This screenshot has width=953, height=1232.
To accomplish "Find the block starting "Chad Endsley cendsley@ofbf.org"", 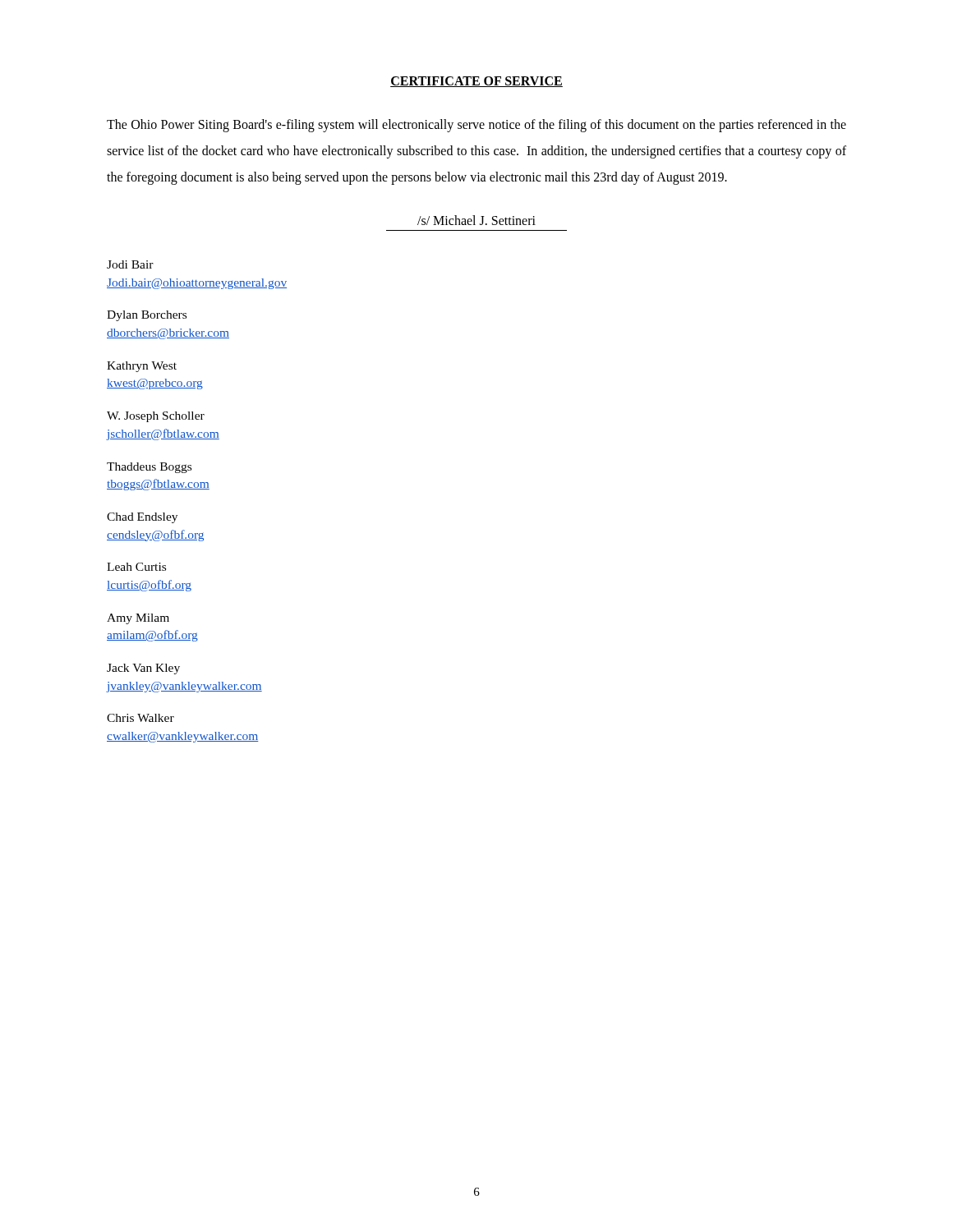I will point(142,518).
